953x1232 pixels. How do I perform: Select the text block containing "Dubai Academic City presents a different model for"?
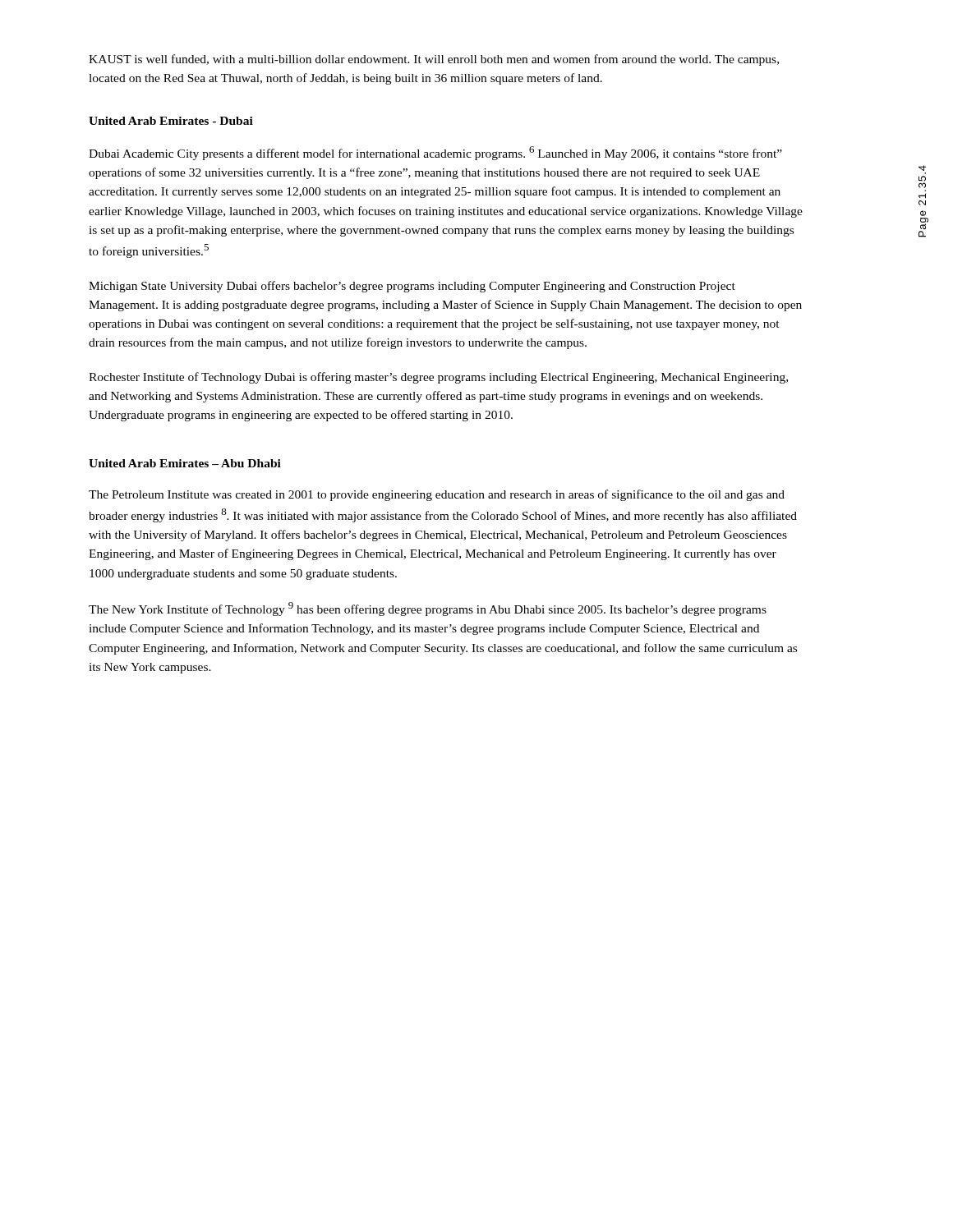pyautogui.click(x=446, y=200)
